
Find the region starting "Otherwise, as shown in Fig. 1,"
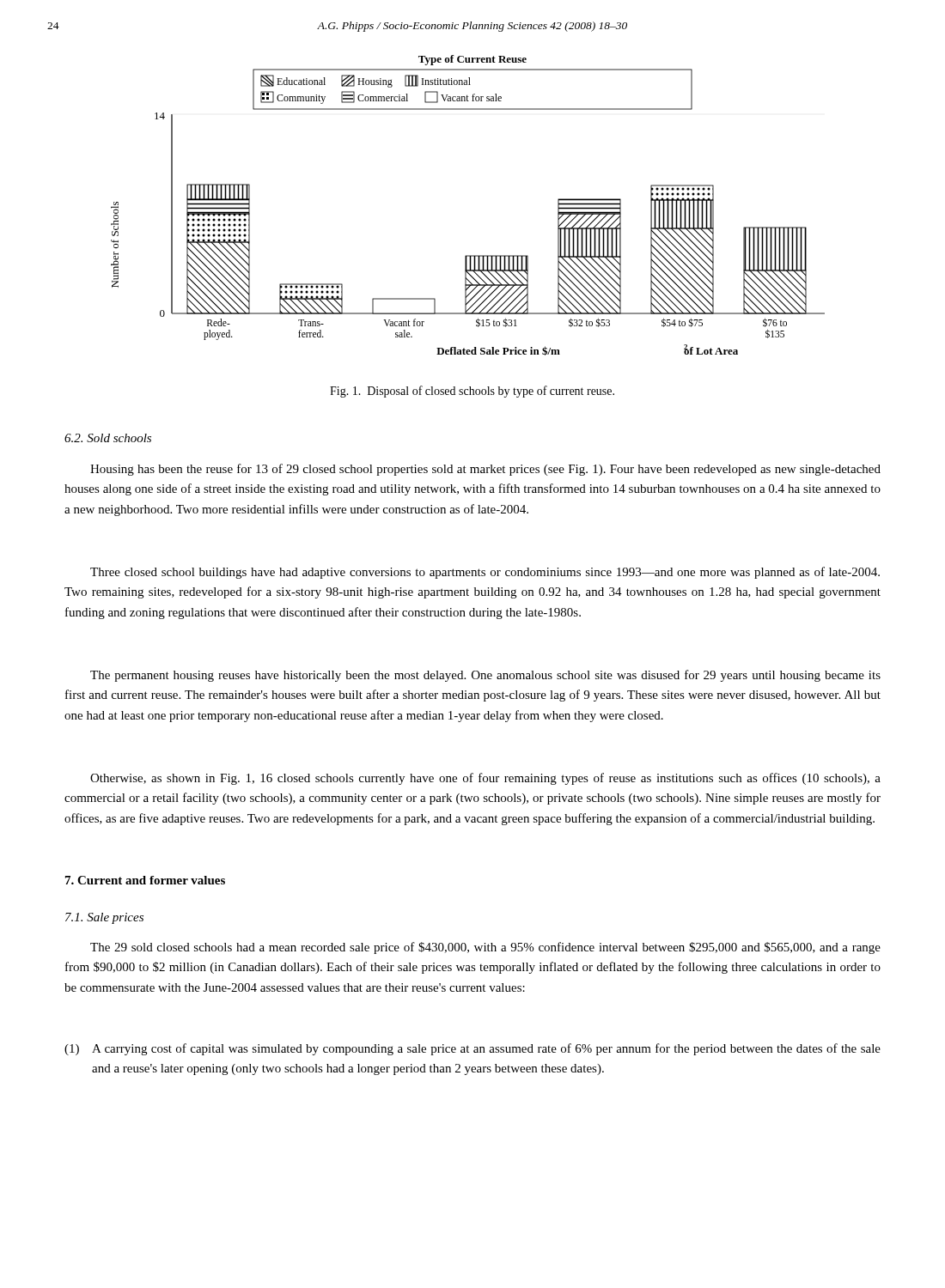472,798
